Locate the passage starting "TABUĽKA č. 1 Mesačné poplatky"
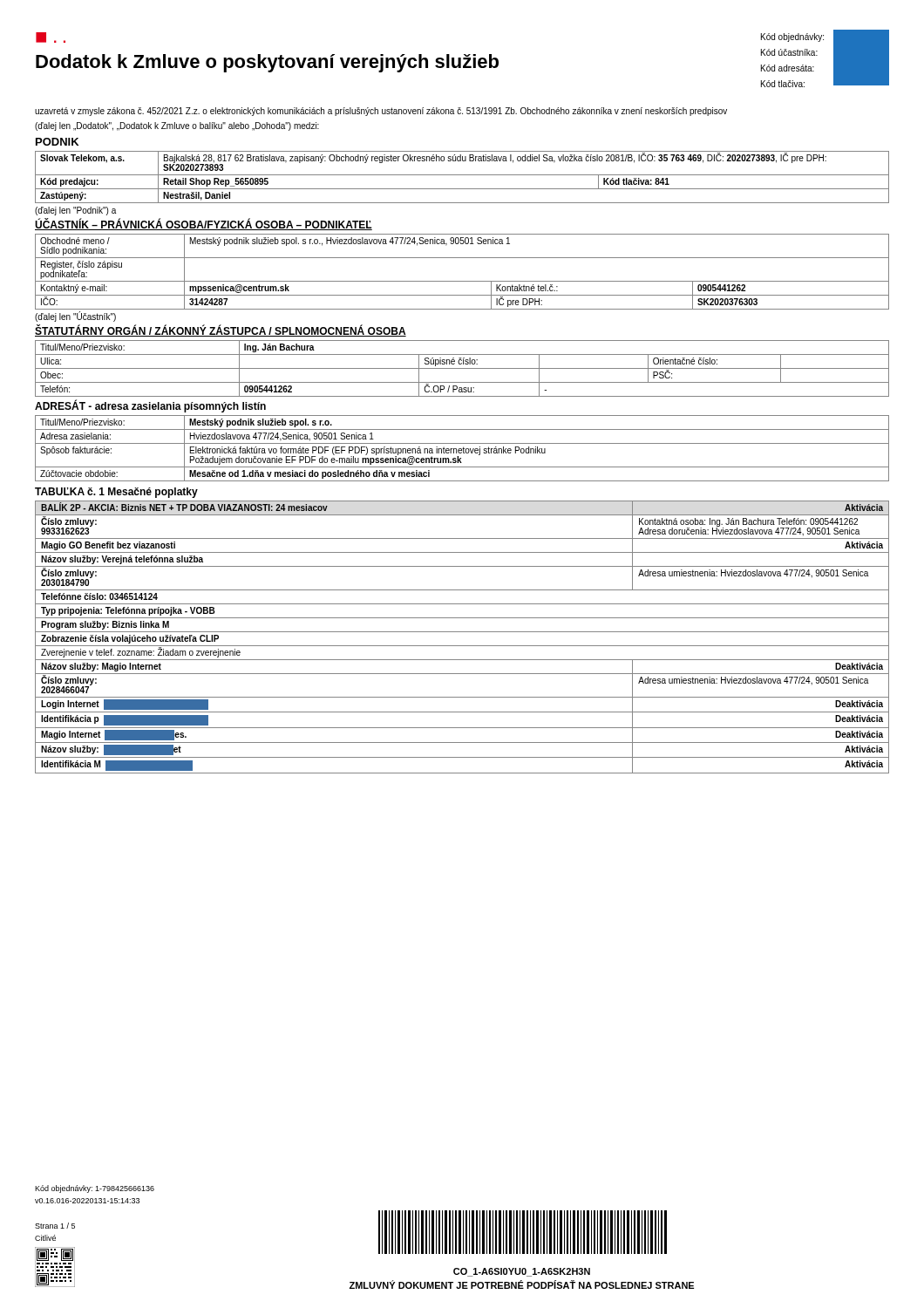Viewport: 924px width, 1308px height. pyautogui.click(x=116, y=492)
